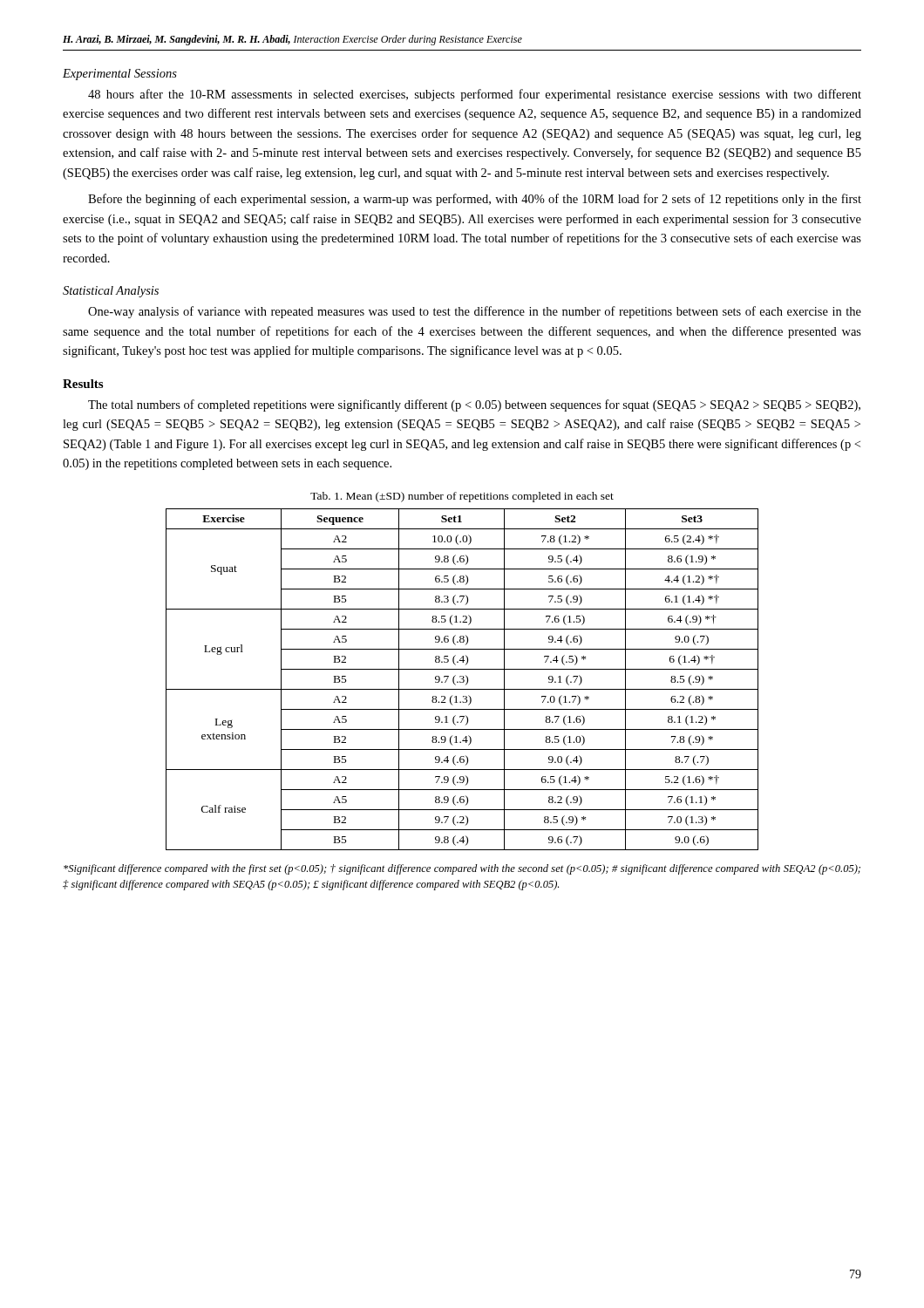Navigate to the block starting "Significant difference compared"
This screenshot has width=924, height=1308.
tap(462, 876)
